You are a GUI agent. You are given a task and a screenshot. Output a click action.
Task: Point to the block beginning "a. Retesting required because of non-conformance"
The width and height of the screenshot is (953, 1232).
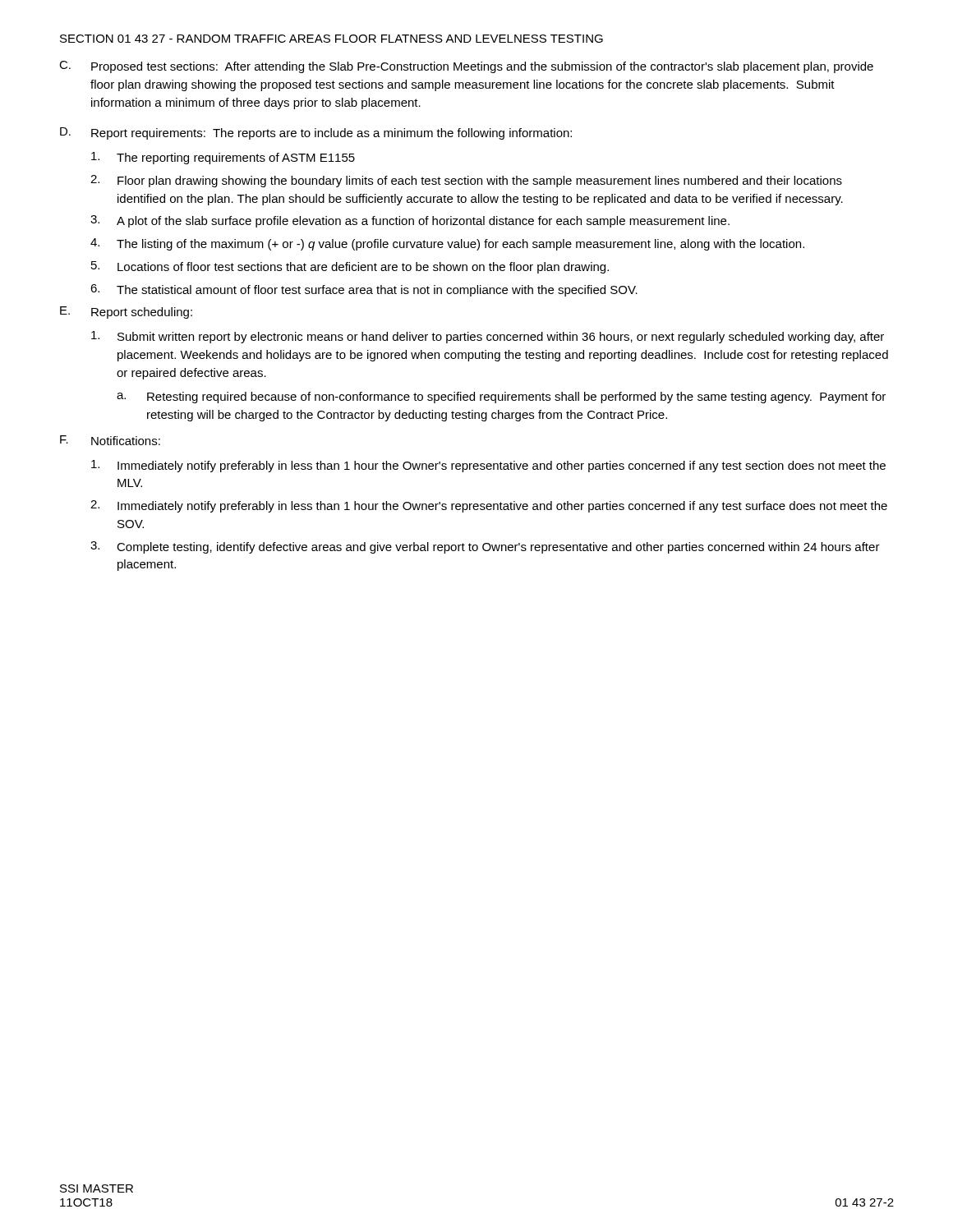pyautogui.click(x=505, y=406)
